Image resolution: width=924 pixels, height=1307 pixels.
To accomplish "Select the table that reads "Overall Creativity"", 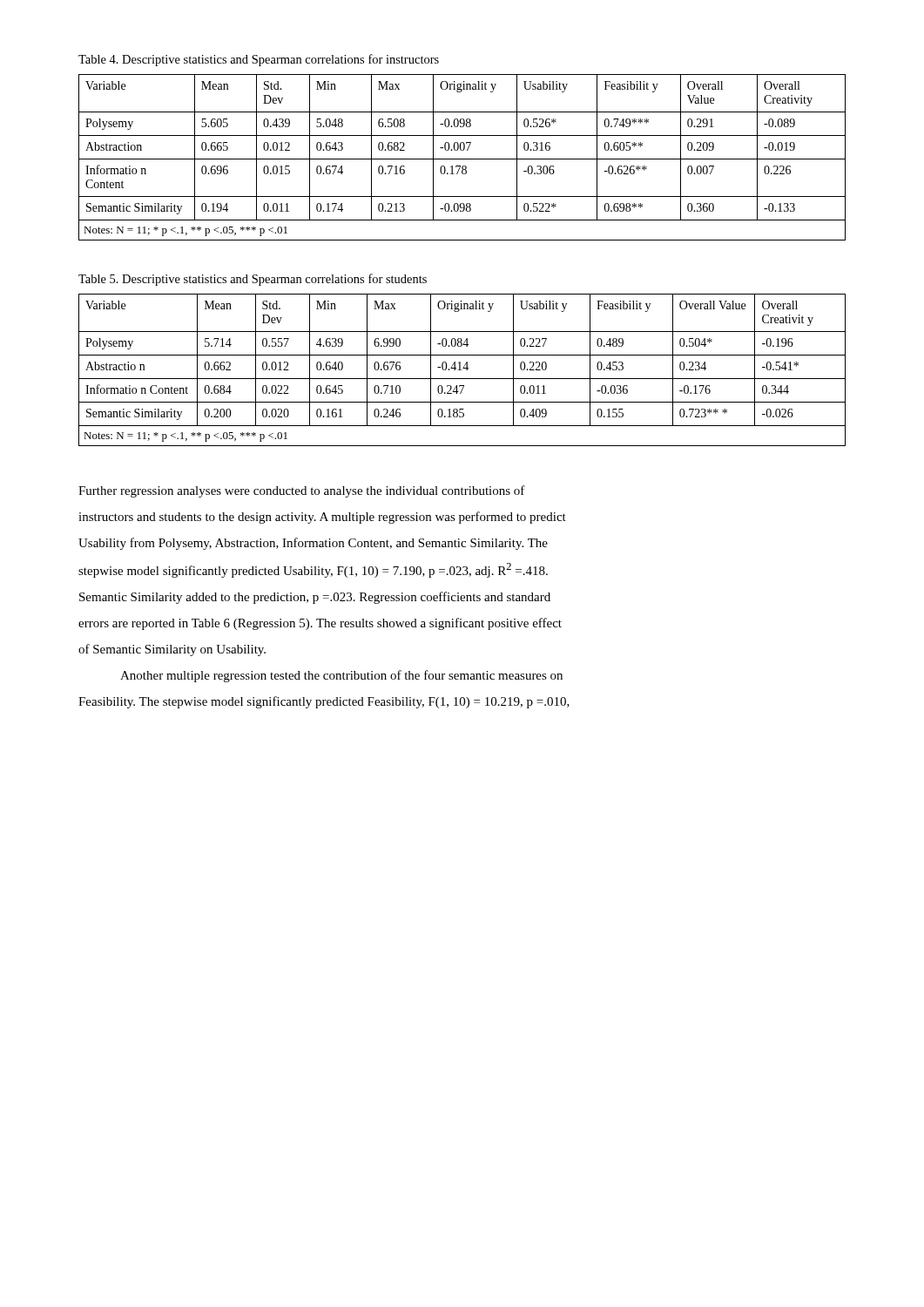I will [462, 157].
